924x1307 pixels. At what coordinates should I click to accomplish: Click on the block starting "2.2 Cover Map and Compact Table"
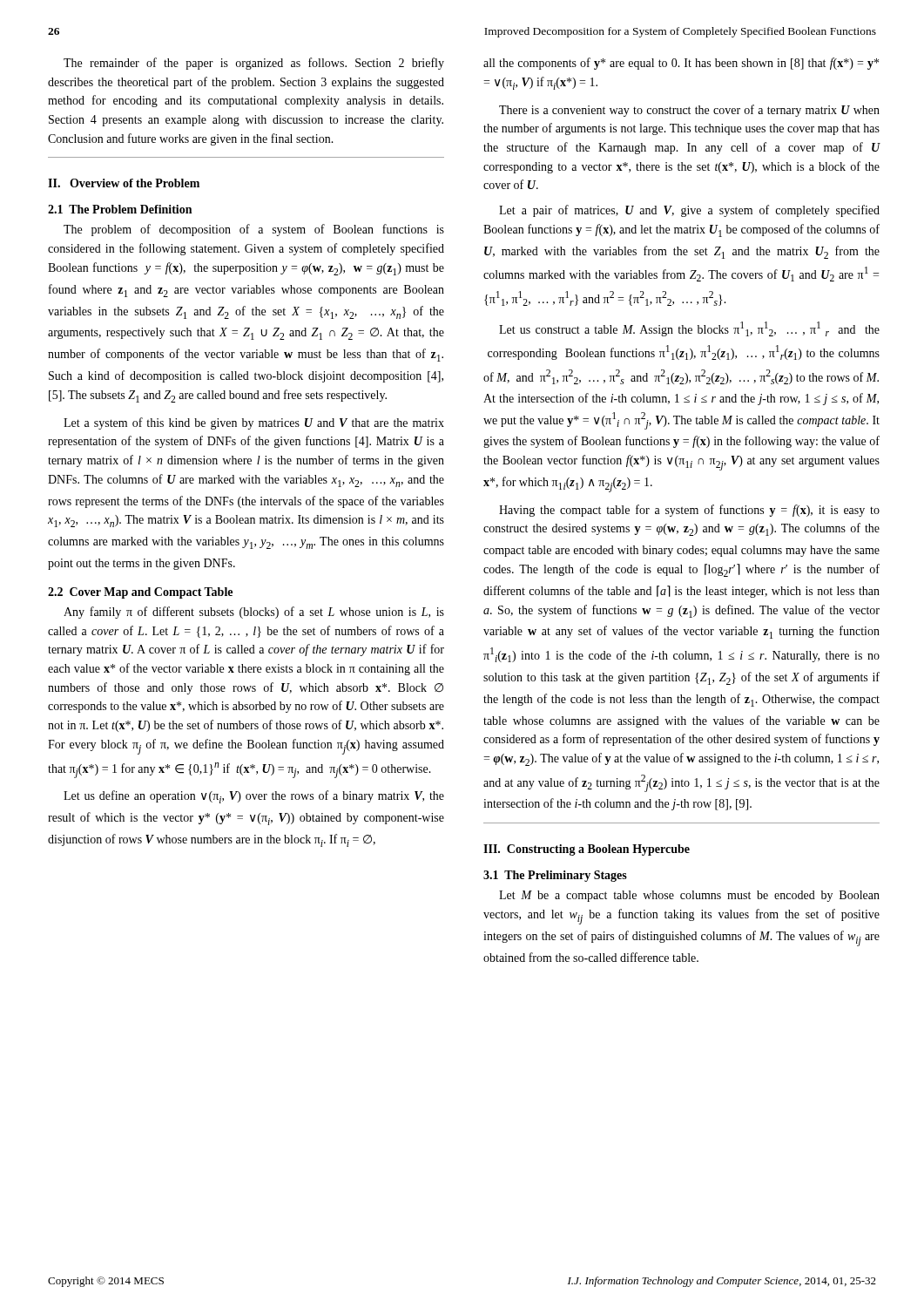[140, 592]
